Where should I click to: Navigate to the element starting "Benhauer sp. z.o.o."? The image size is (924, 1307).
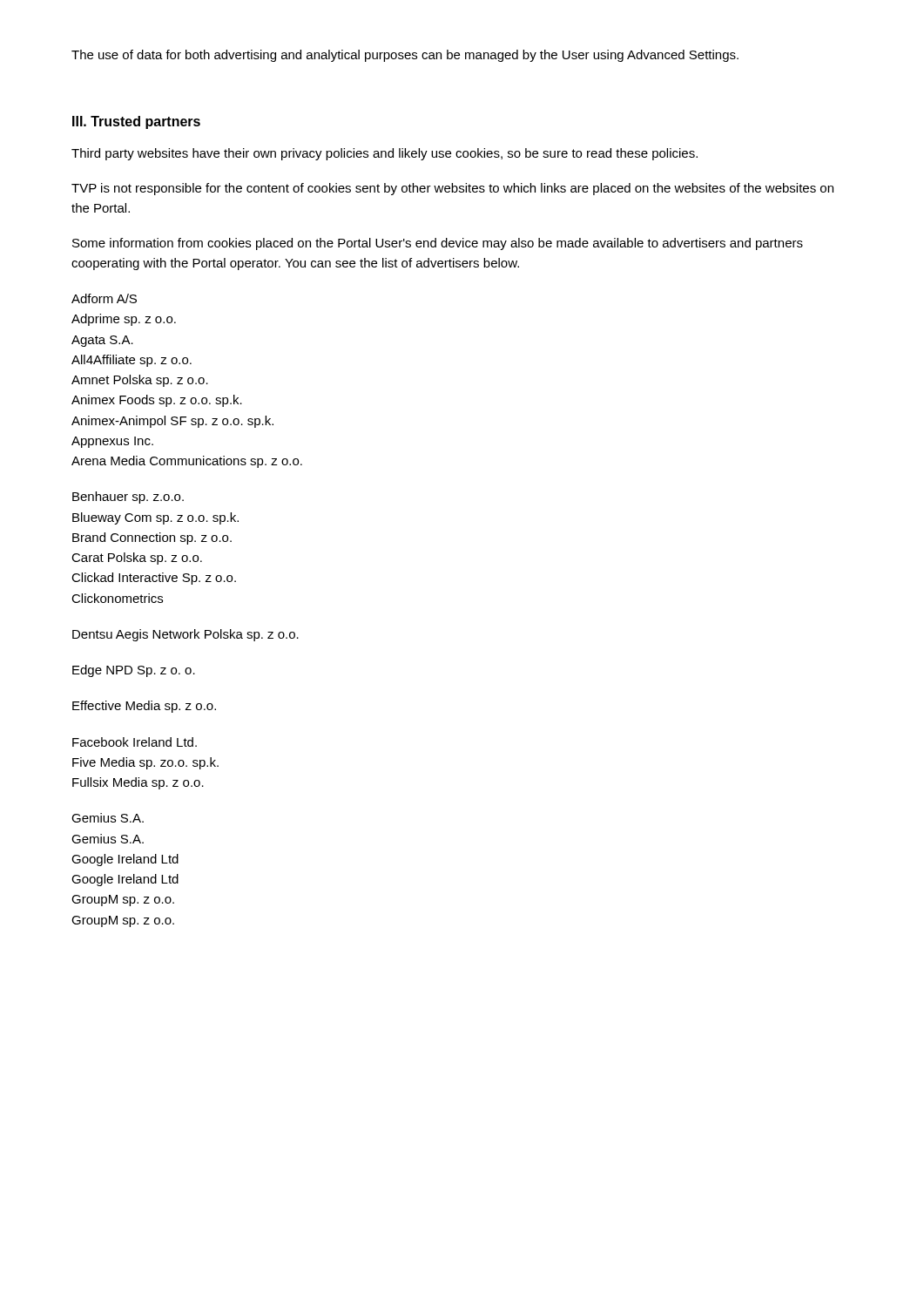click(x=128, y=496)
